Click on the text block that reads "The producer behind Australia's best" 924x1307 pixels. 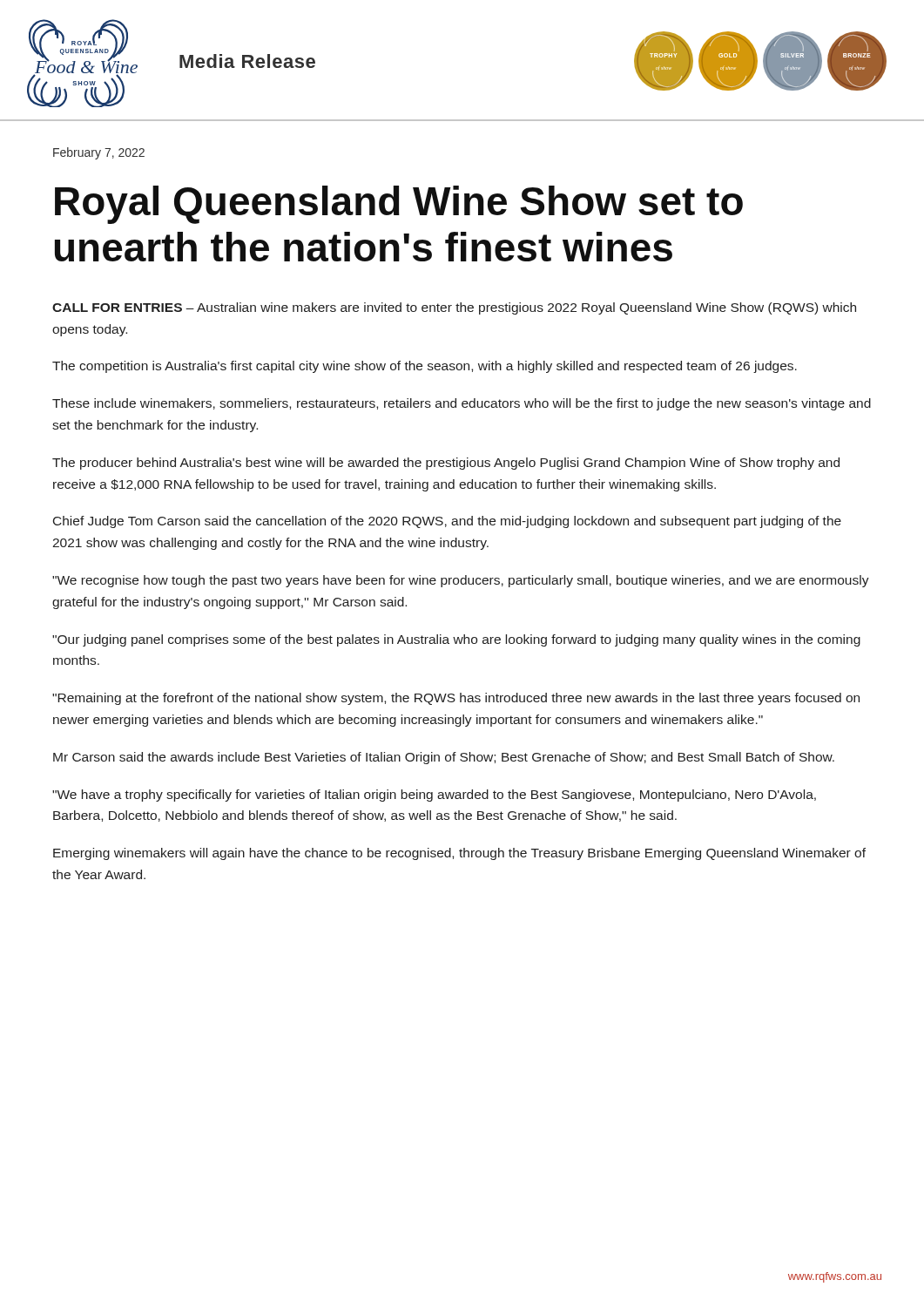pos(446,473)
